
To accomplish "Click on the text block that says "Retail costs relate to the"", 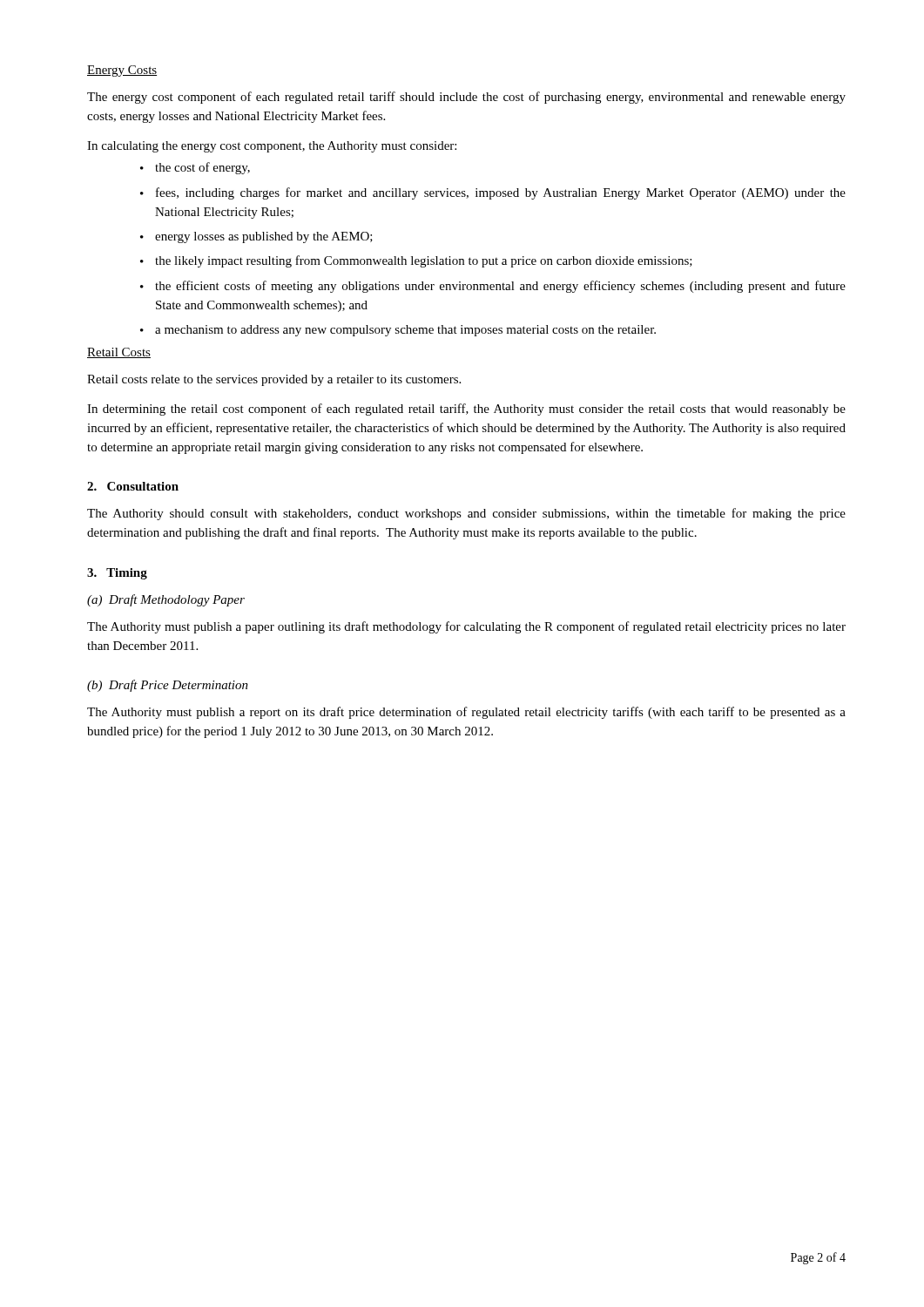I will pyautogui.click(x=466, y=380).
